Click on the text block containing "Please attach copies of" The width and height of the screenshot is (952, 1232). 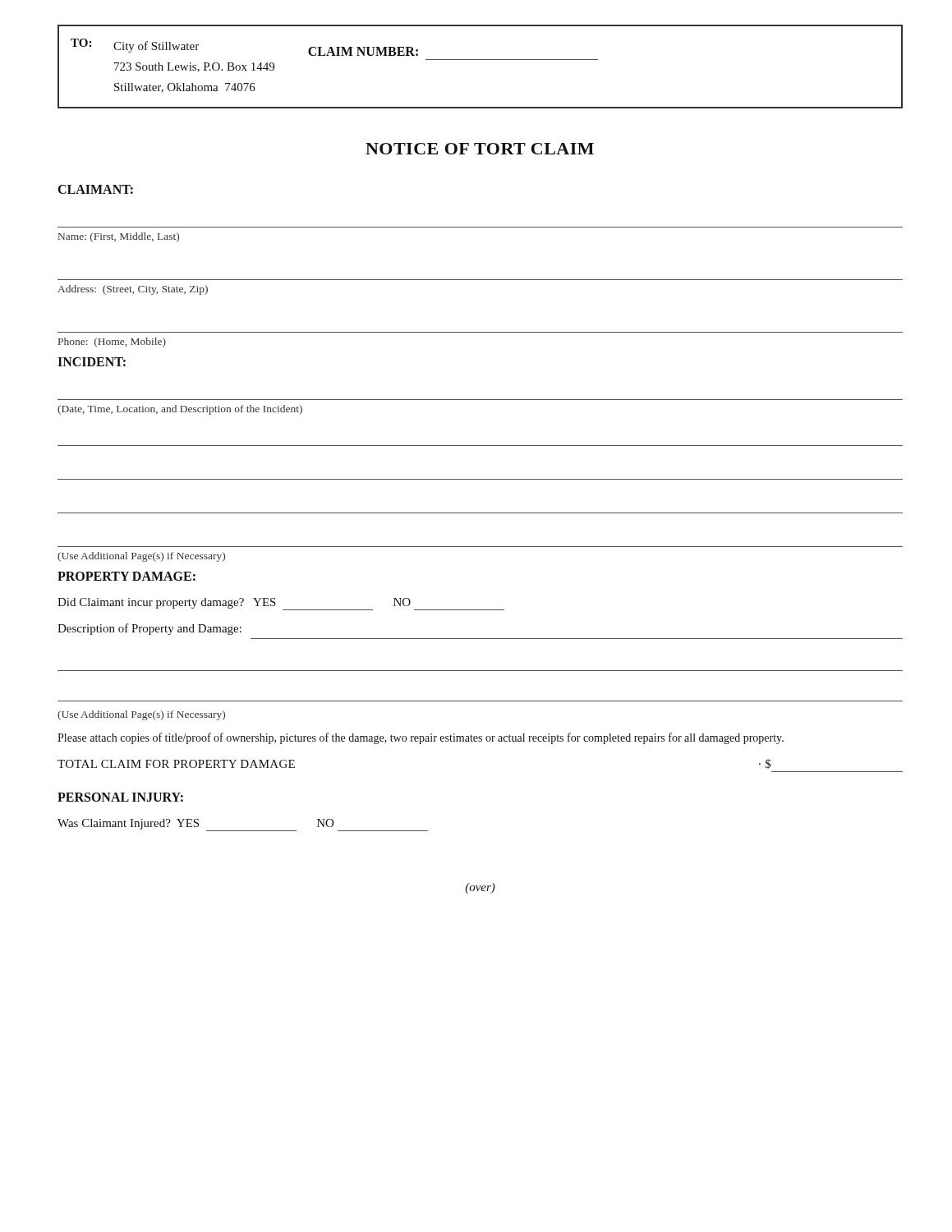pos(421,738)
